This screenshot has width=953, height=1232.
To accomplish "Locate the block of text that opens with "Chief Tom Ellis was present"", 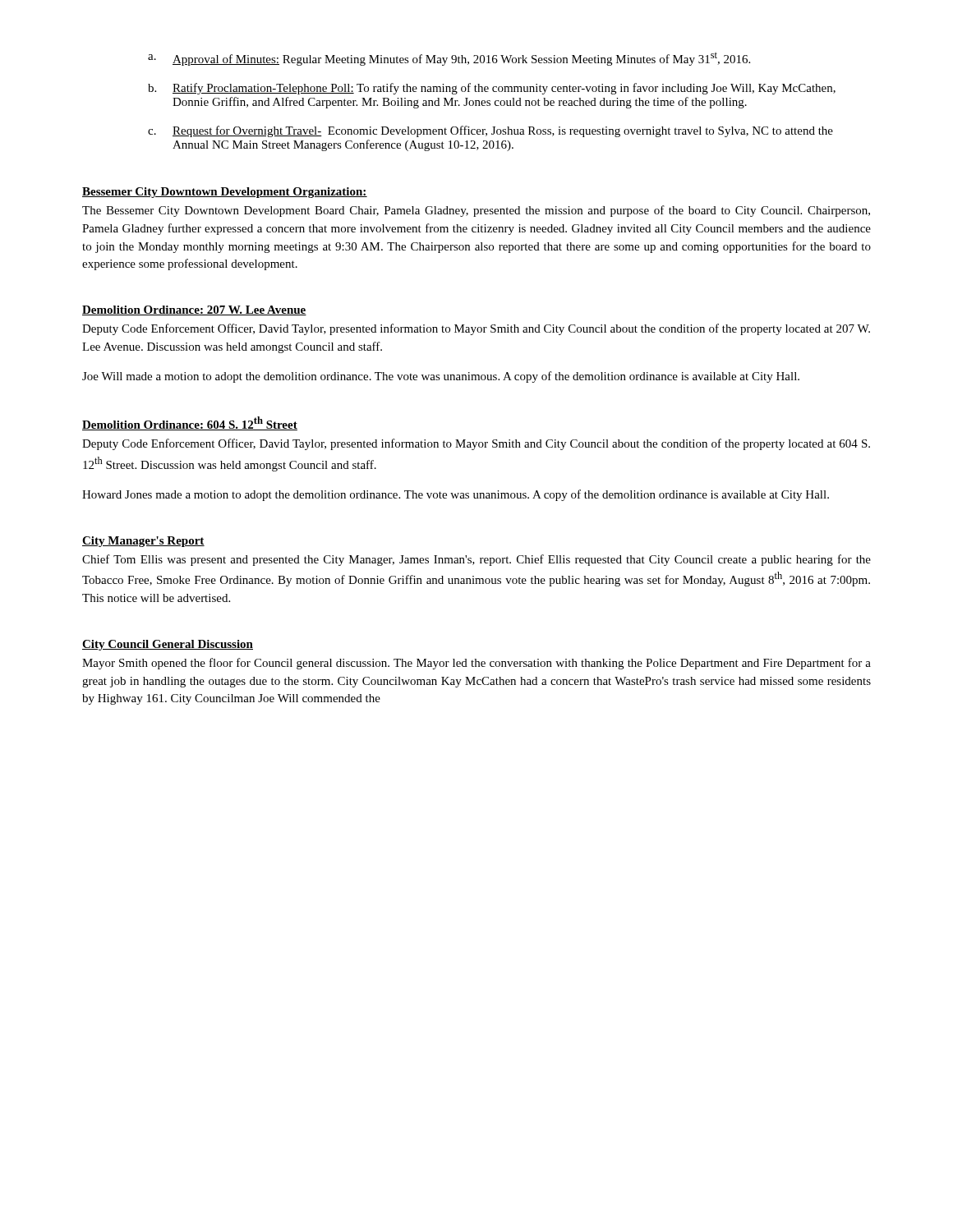I will pos(476,578).
